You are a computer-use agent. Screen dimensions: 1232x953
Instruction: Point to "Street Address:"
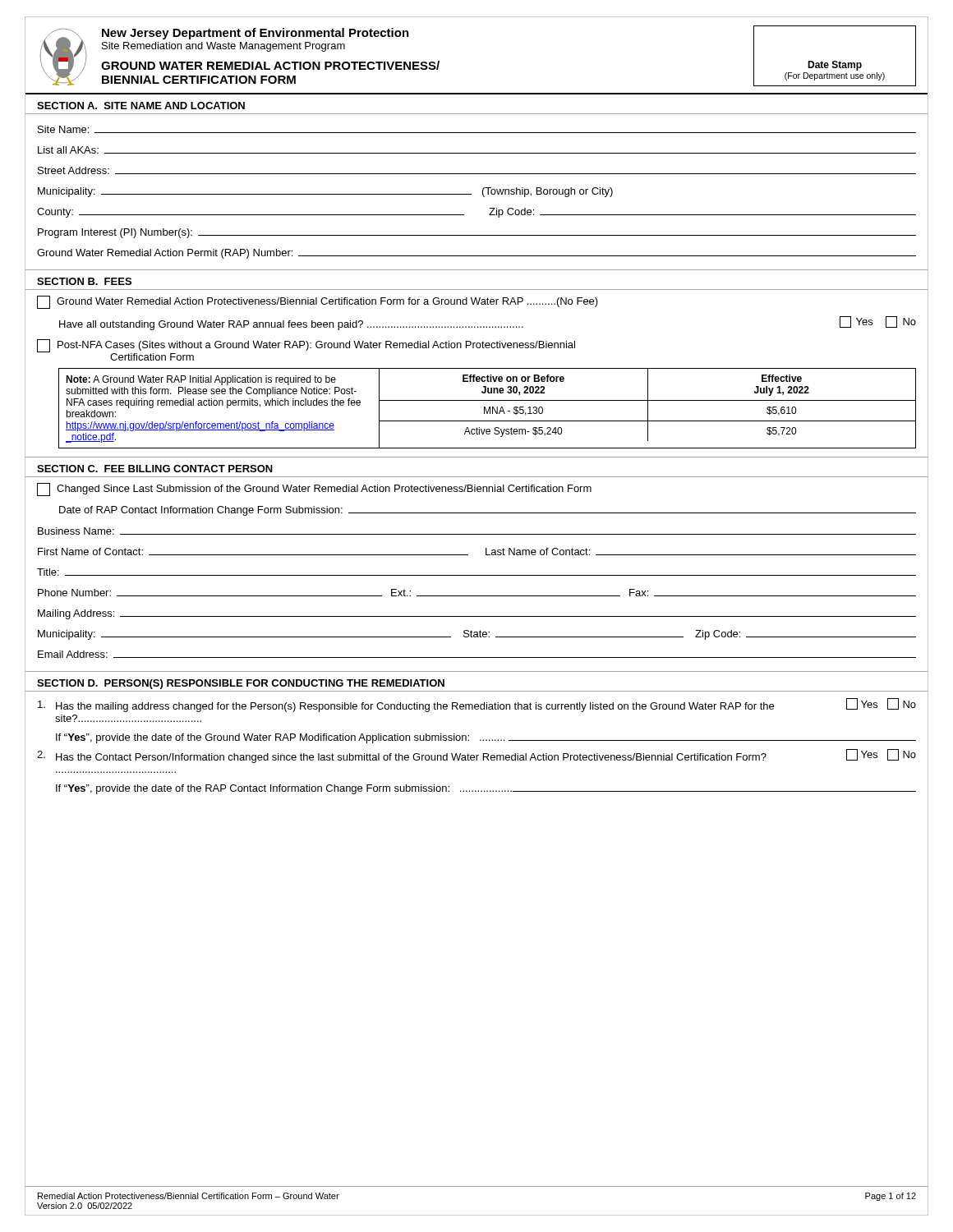tap(476, 168)
